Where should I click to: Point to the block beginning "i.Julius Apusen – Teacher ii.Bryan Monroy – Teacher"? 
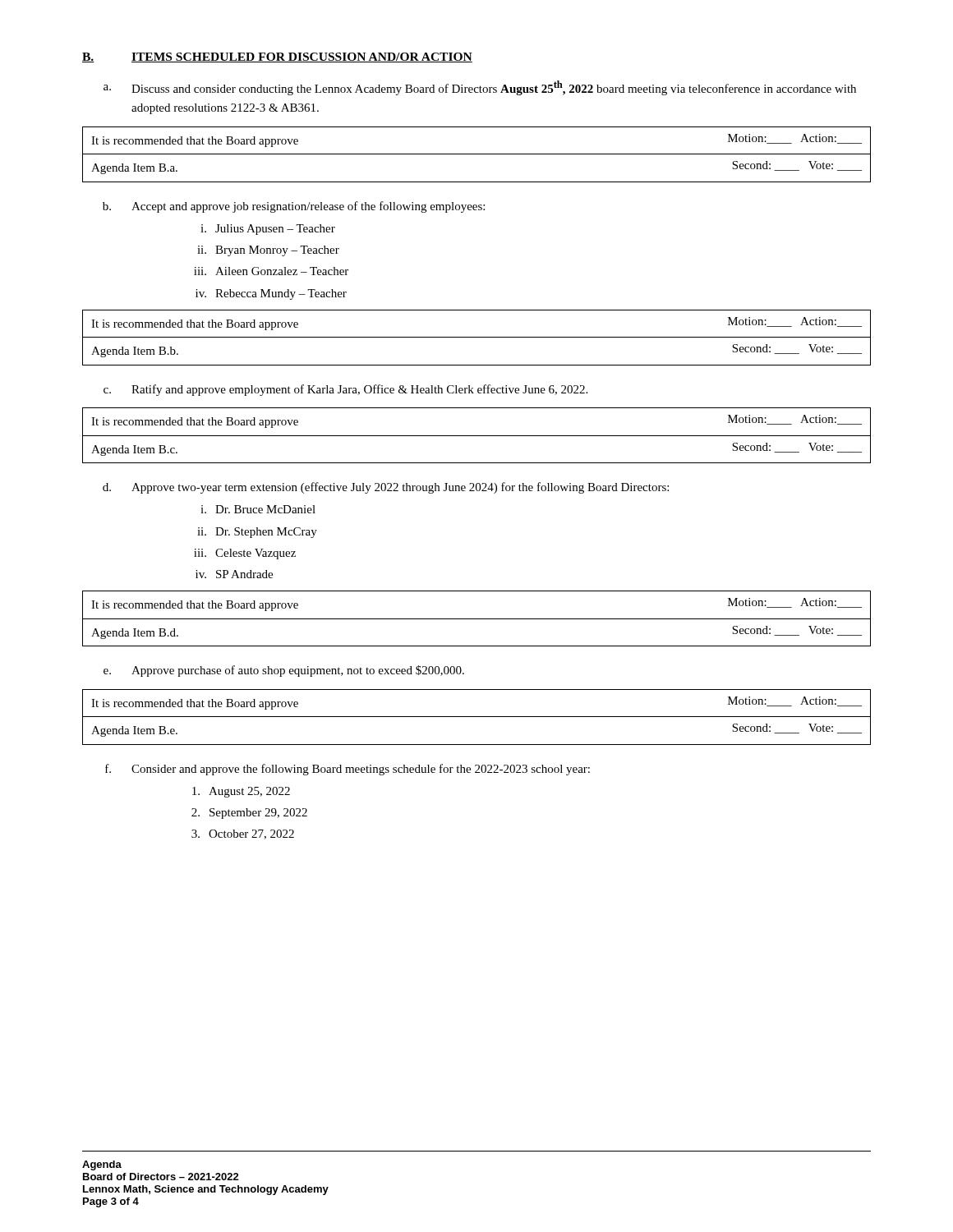tap(268, 230)
